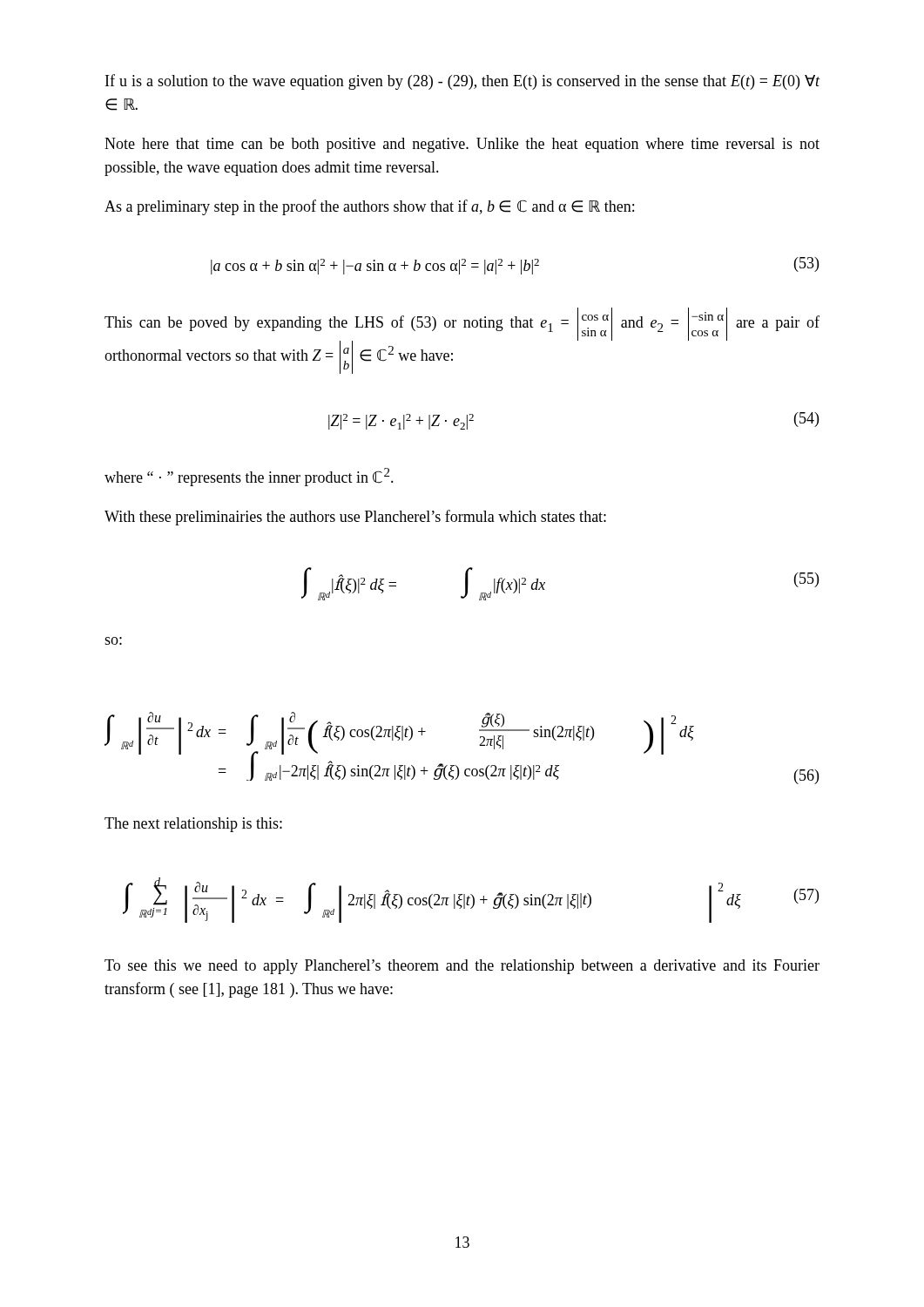Locate the text block containing "where “ ⋅ ” represents"

click(x=249, y=477)
